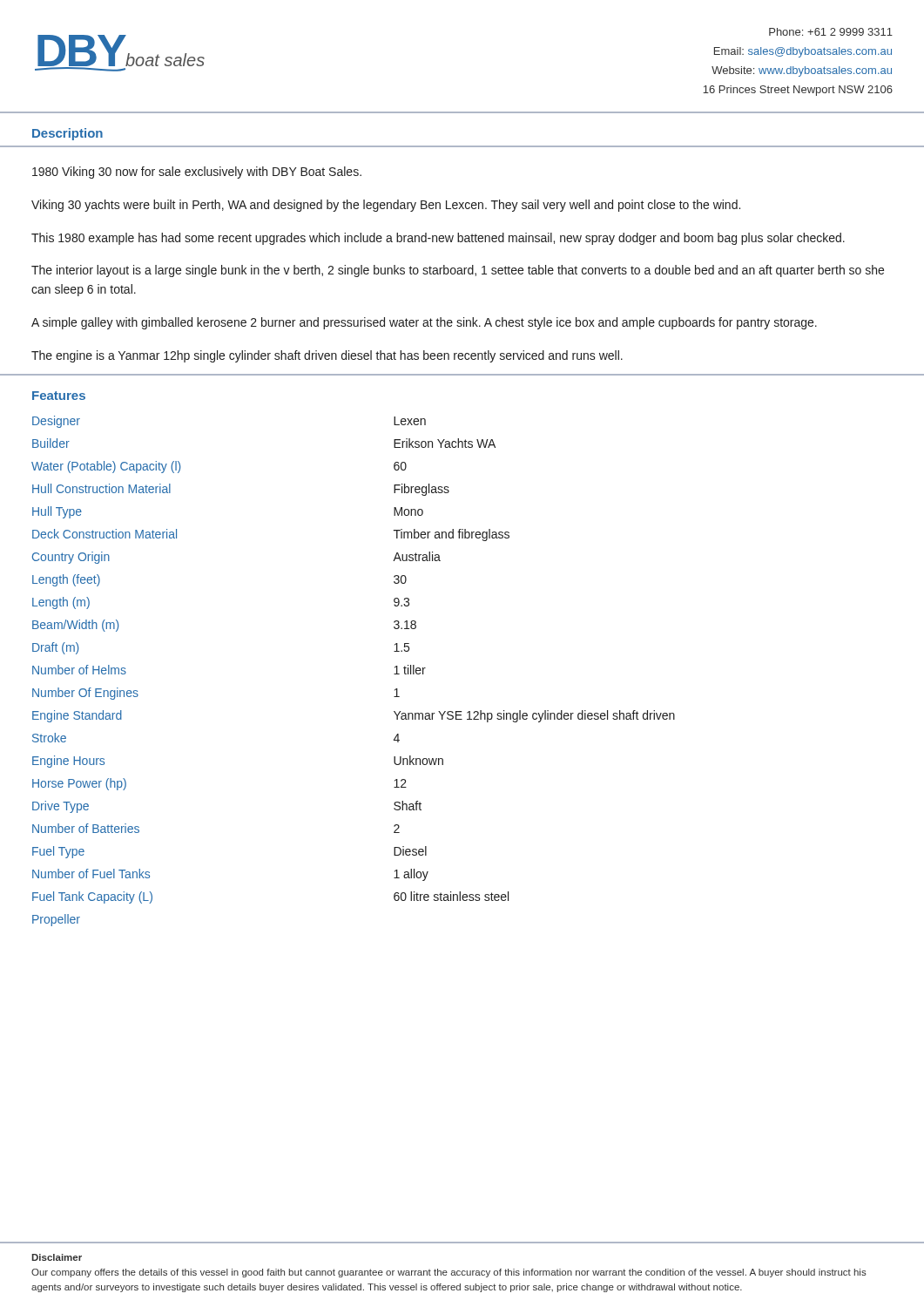The height and width of the screenshot is (1307, 924).
Task: Click on the text block that reads "A simple galley with gimballed kerosene 2 burner"
Action: point(424,322)
